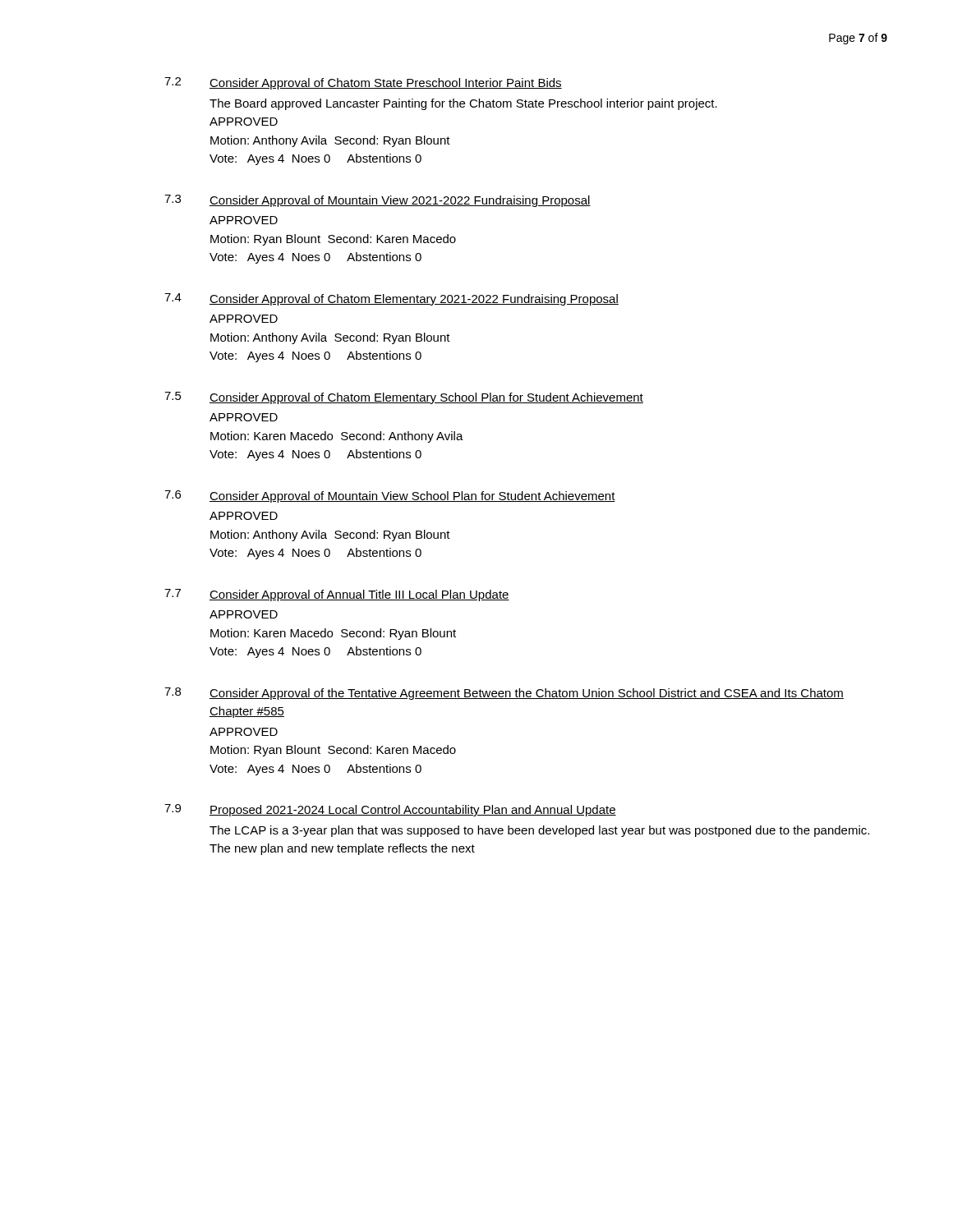Where is the passage that starts "7.8 Consider Approval of the Tentative Agreement Between"?
The height and width of the screenshot is (1232, 953).
click(x=504, y=694)
